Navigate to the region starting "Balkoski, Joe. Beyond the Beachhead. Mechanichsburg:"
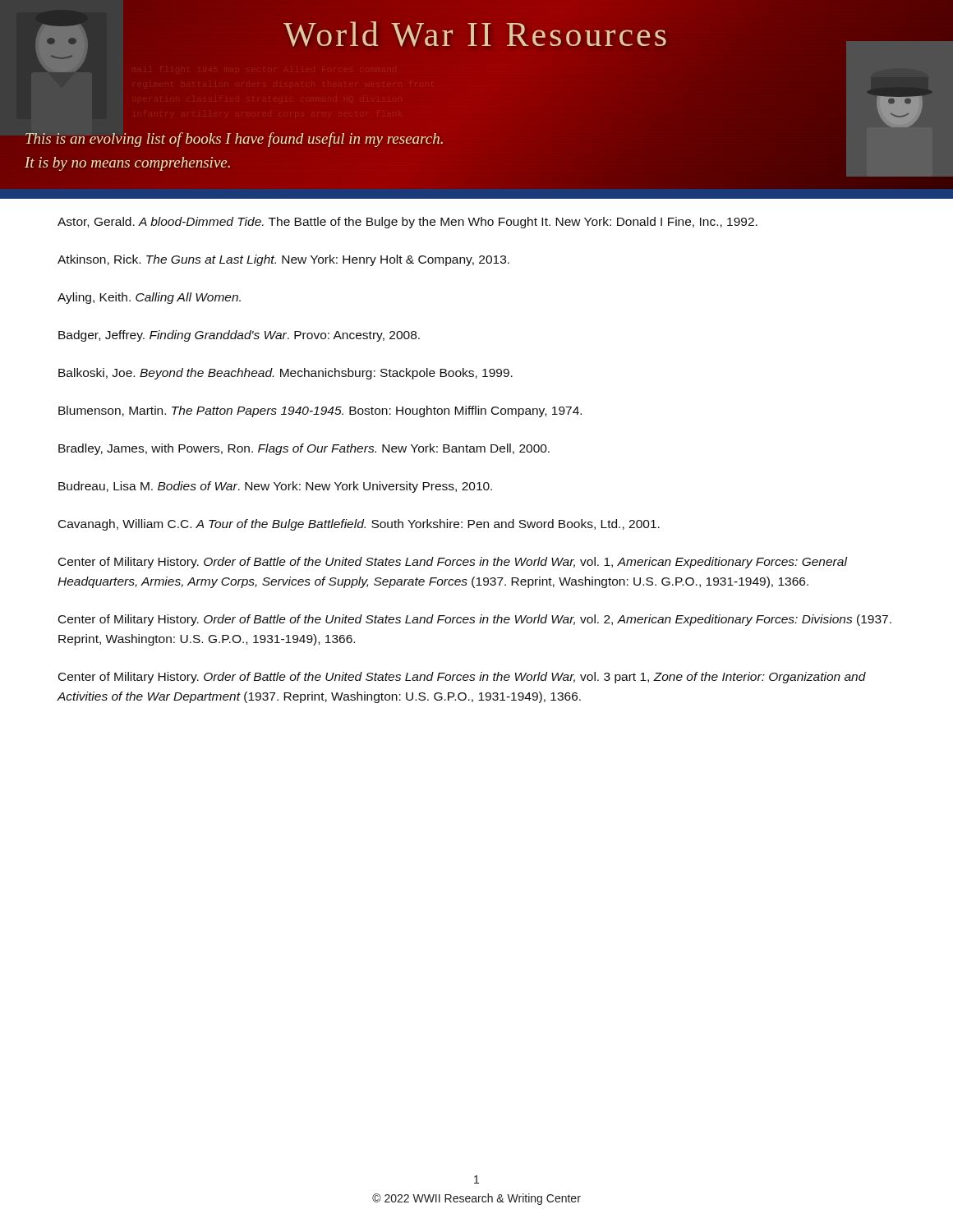The width and height of the screenshot is (953, 1232). pos(285,372)
